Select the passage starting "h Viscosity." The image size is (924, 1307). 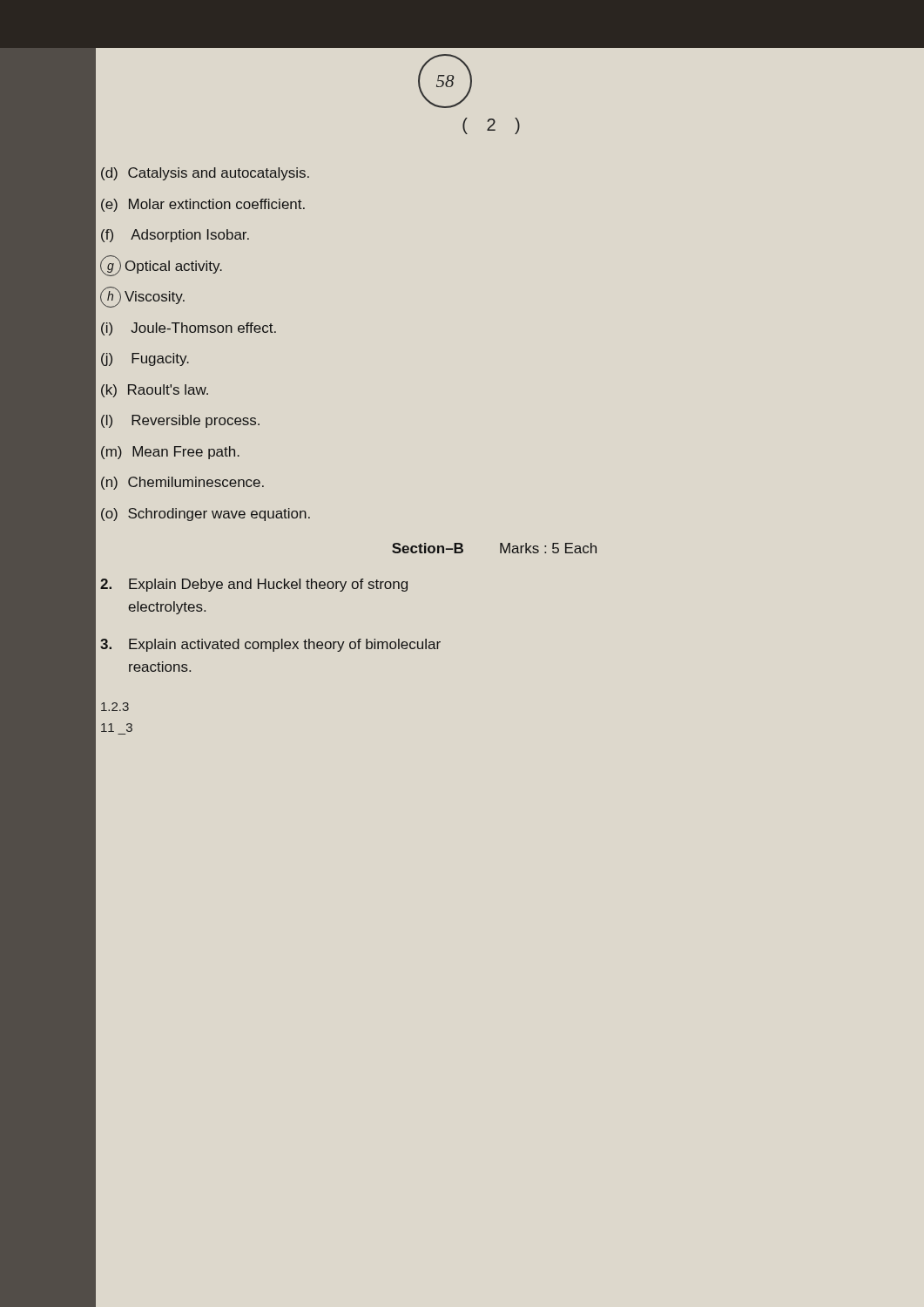point(143,297)
